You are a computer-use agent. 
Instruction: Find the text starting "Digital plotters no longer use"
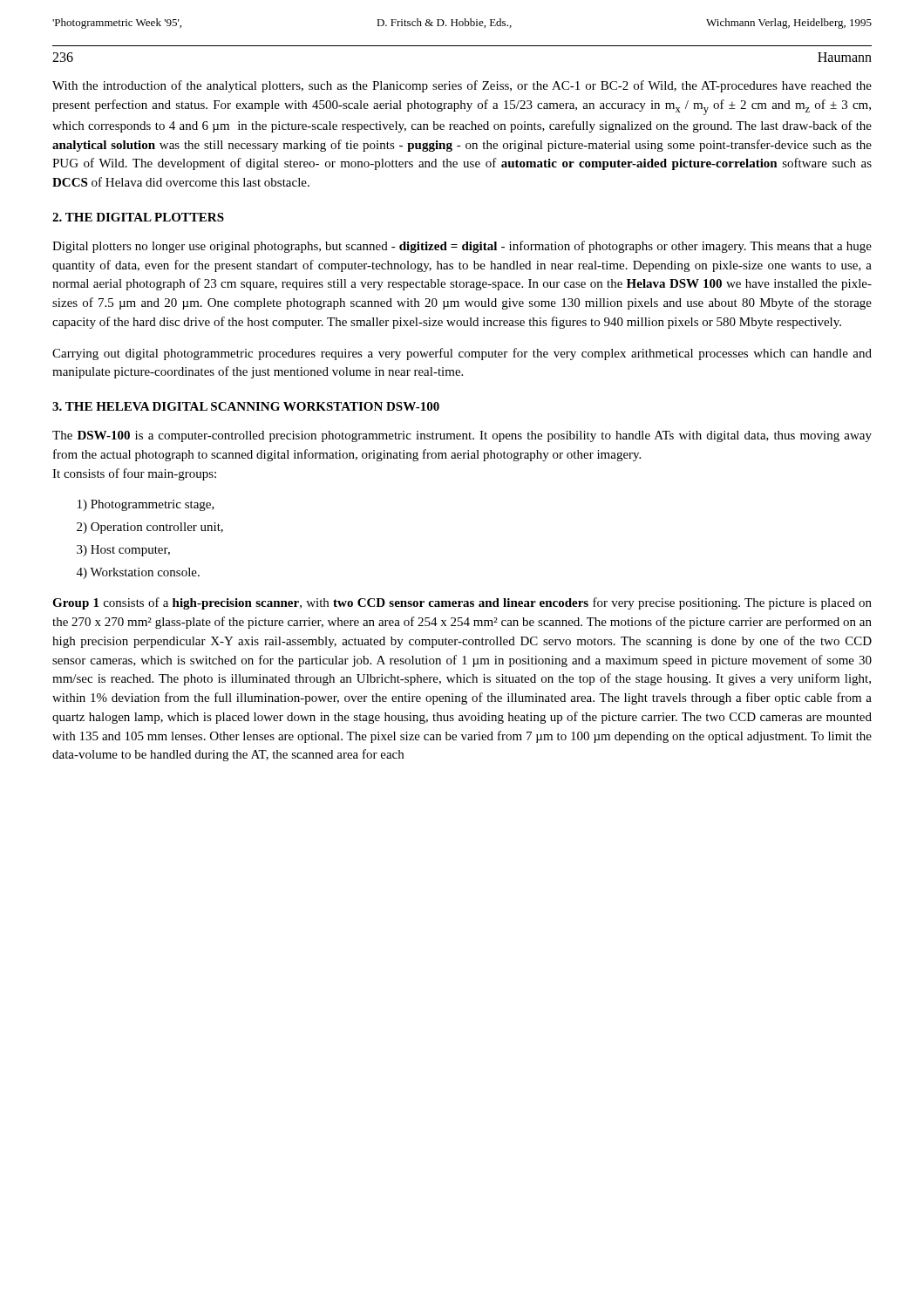(x=462, y=310)
